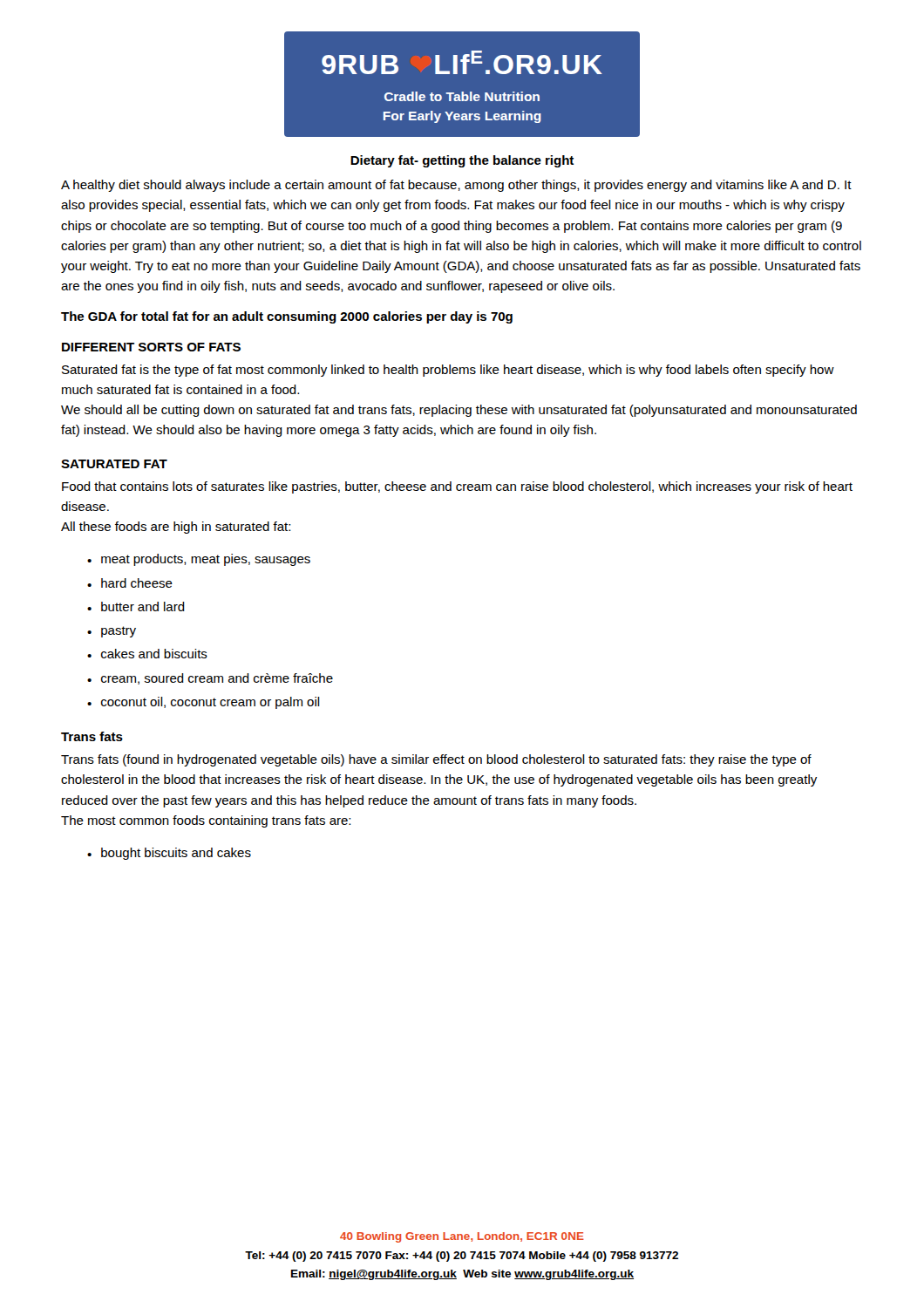Click on the list item with the text "•hard cheese"
The width and height of the screenshot is (924, 1308).
pyautogui.click(x=130, y=584)
